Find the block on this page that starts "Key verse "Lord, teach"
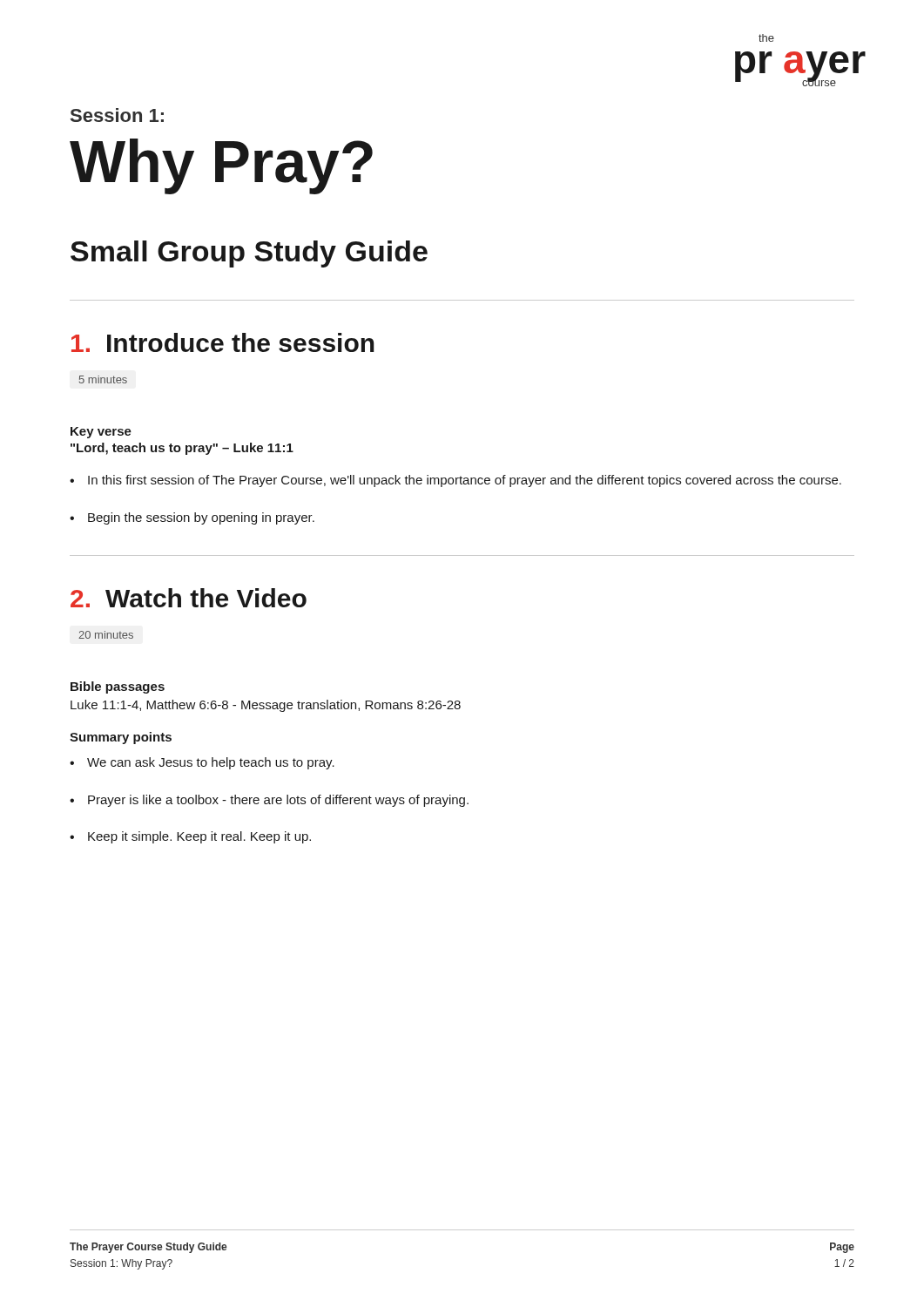 [x=101, y=433]
